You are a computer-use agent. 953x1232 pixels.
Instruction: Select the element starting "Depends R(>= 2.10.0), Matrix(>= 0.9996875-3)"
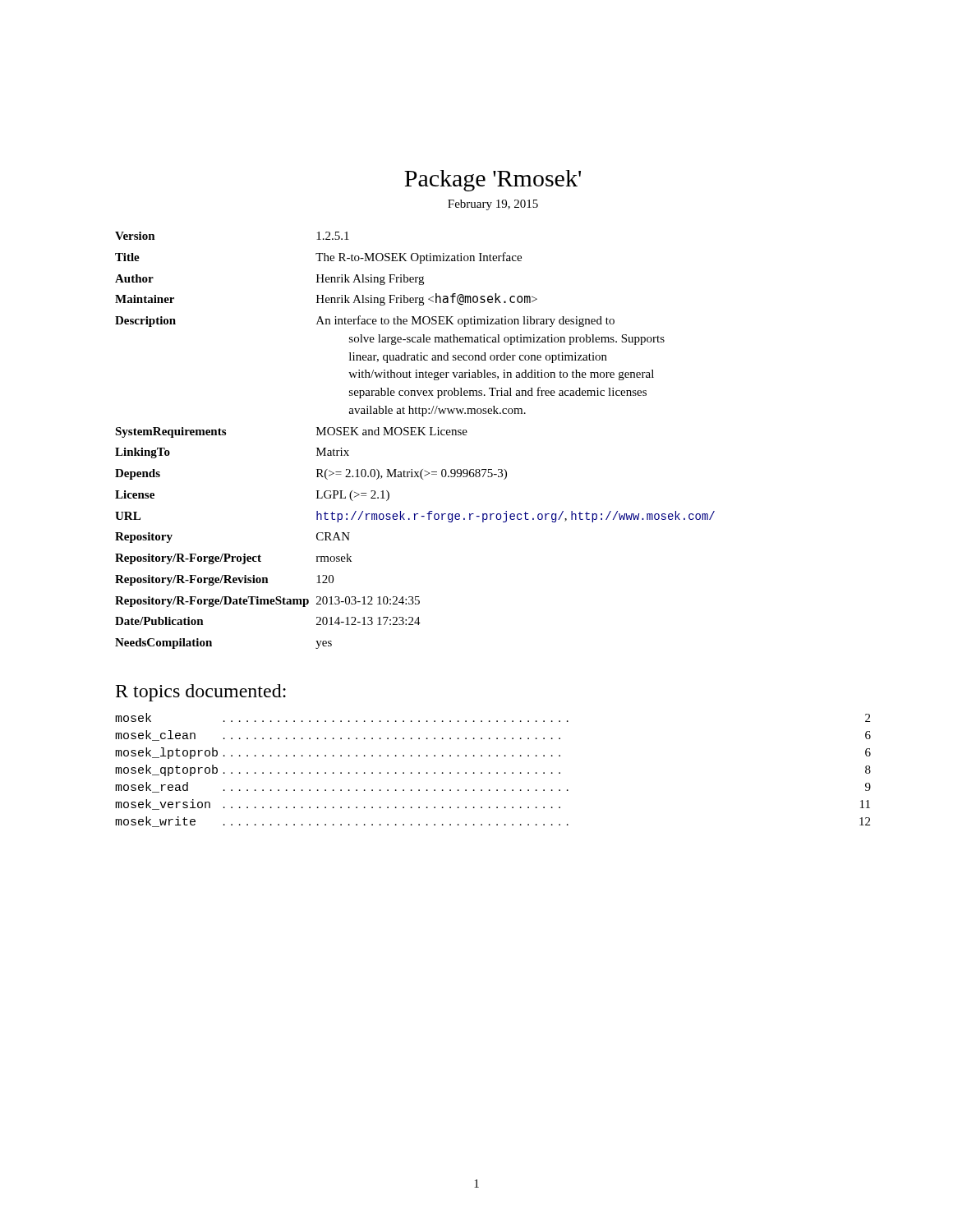(x=493, y=474)
